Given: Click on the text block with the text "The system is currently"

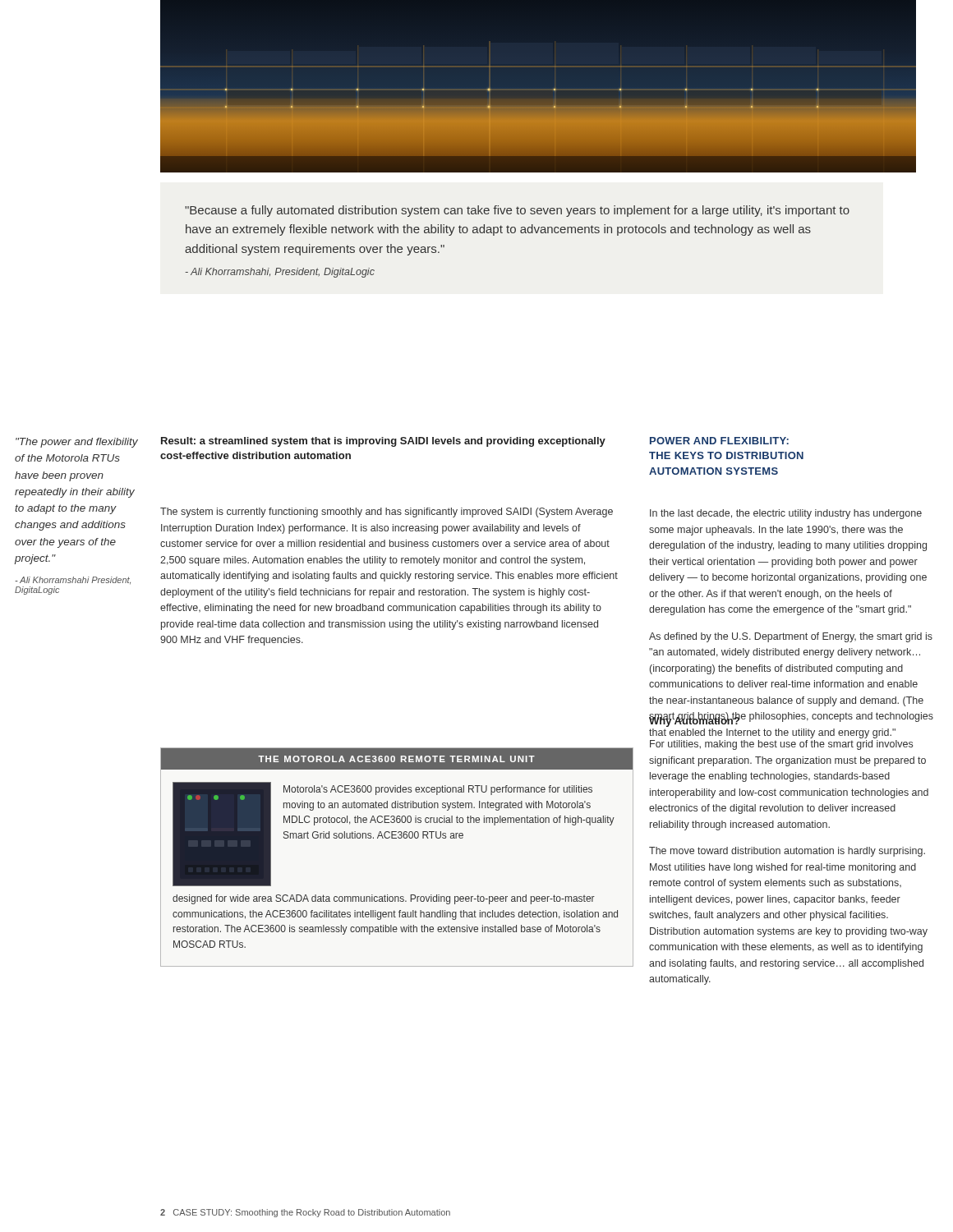Looking at the screenshot, I should point(389,576).
